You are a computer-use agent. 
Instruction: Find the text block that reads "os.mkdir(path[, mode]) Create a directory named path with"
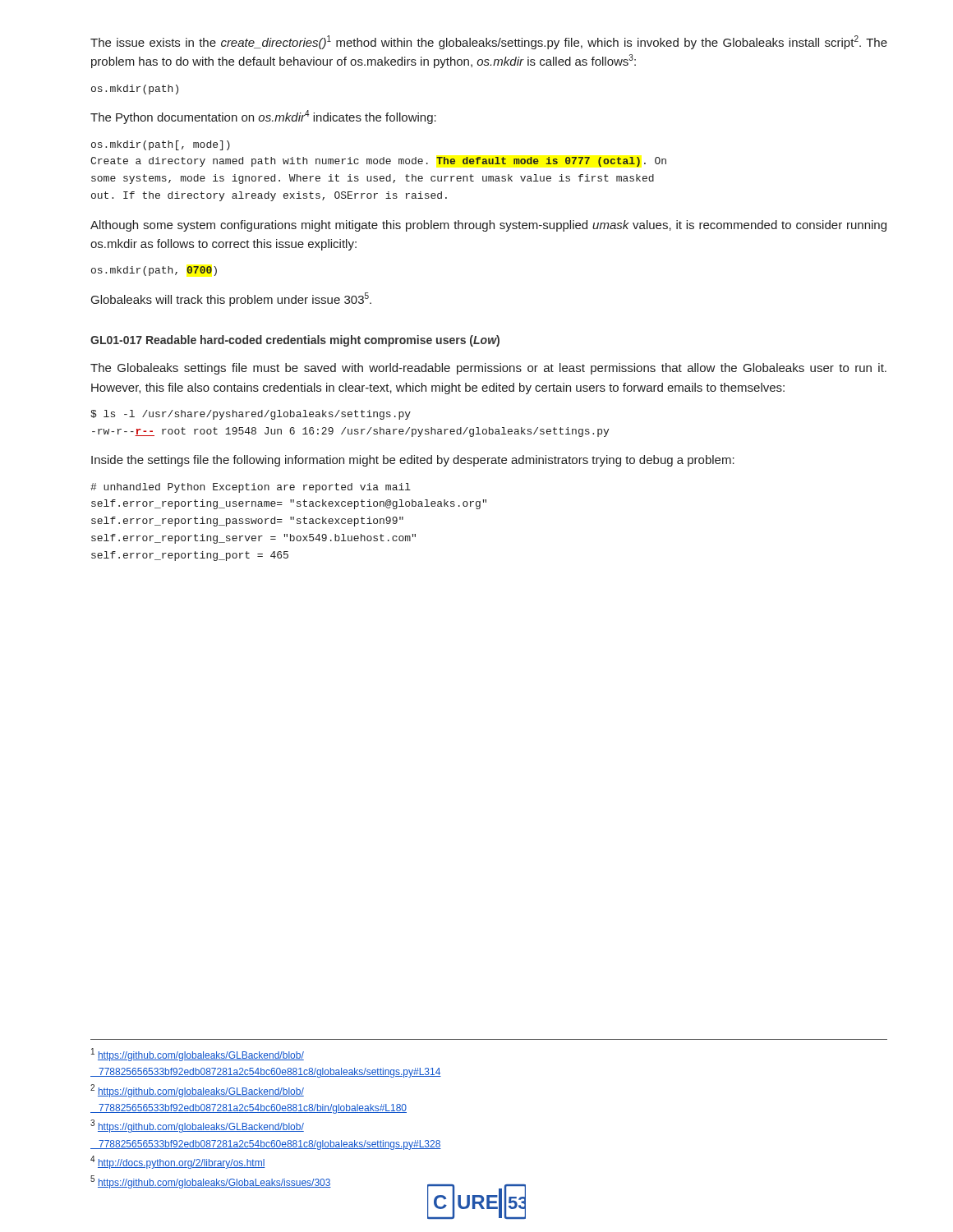(379, 170)
